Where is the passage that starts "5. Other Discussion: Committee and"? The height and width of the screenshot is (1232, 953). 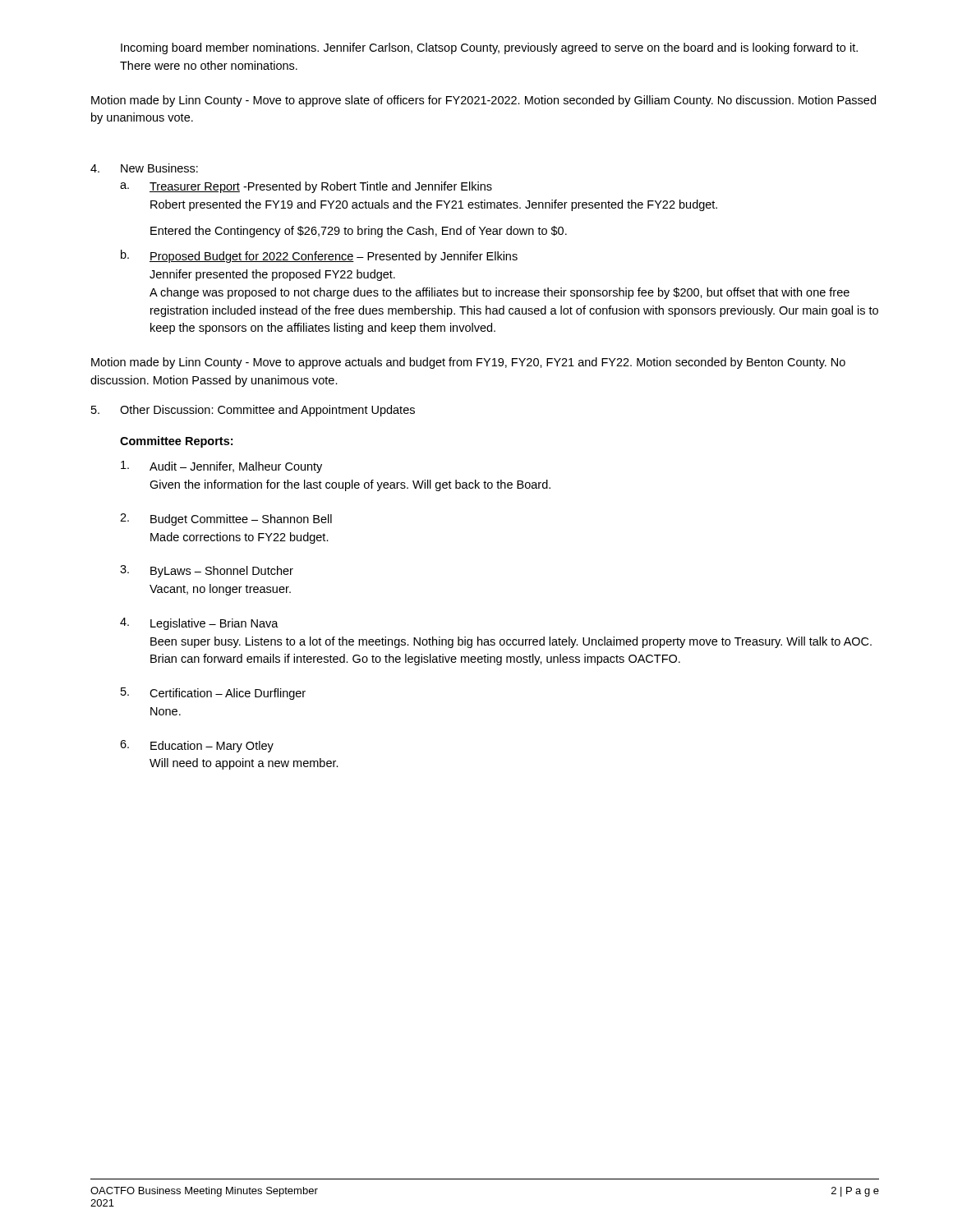click(253, 409)
